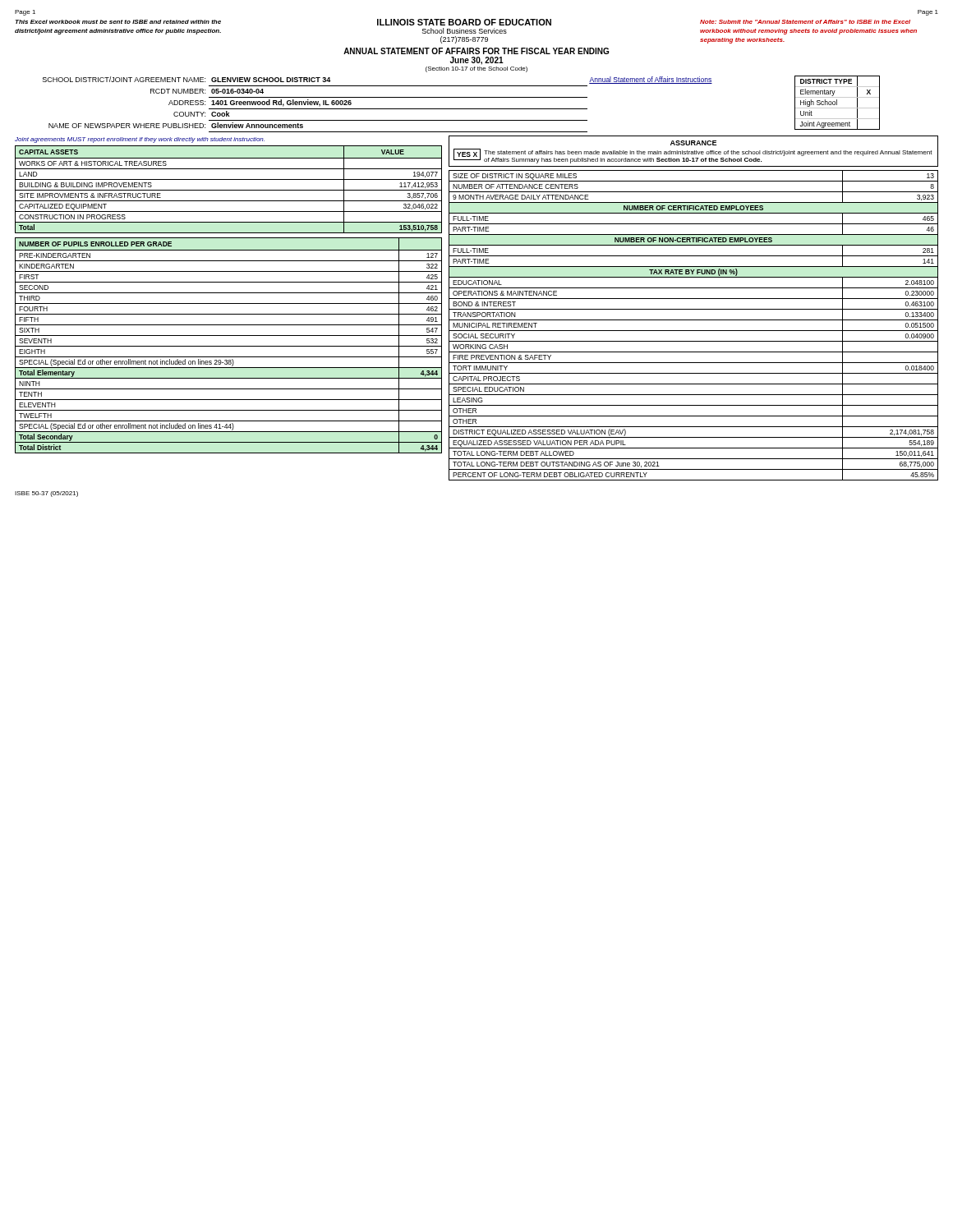Select the block starting "This Excel workbook must be"
Screen dimensions: 1232x953
(118, 26)
